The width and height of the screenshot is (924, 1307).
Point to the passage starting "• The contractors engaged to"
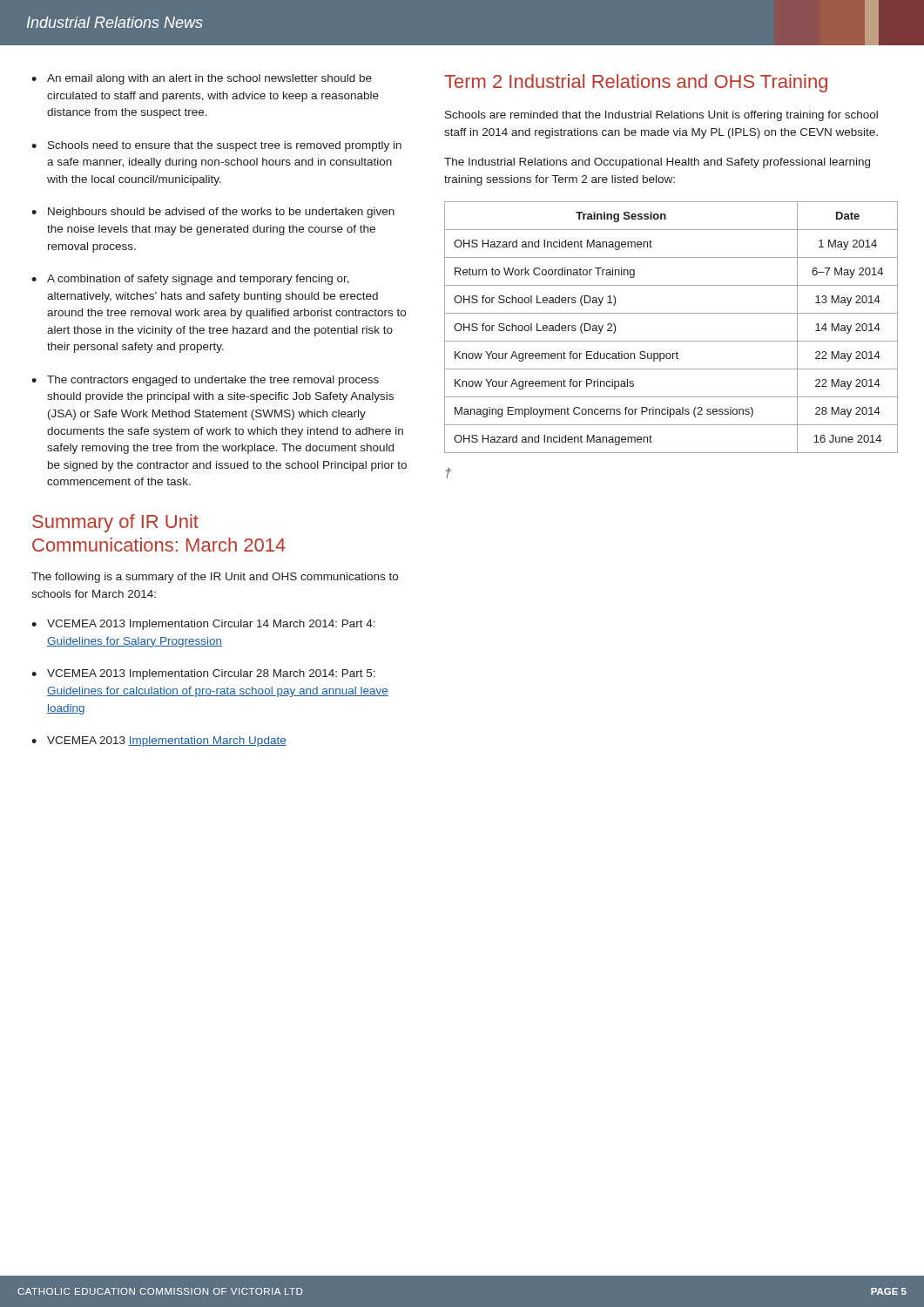coord(220,431)
